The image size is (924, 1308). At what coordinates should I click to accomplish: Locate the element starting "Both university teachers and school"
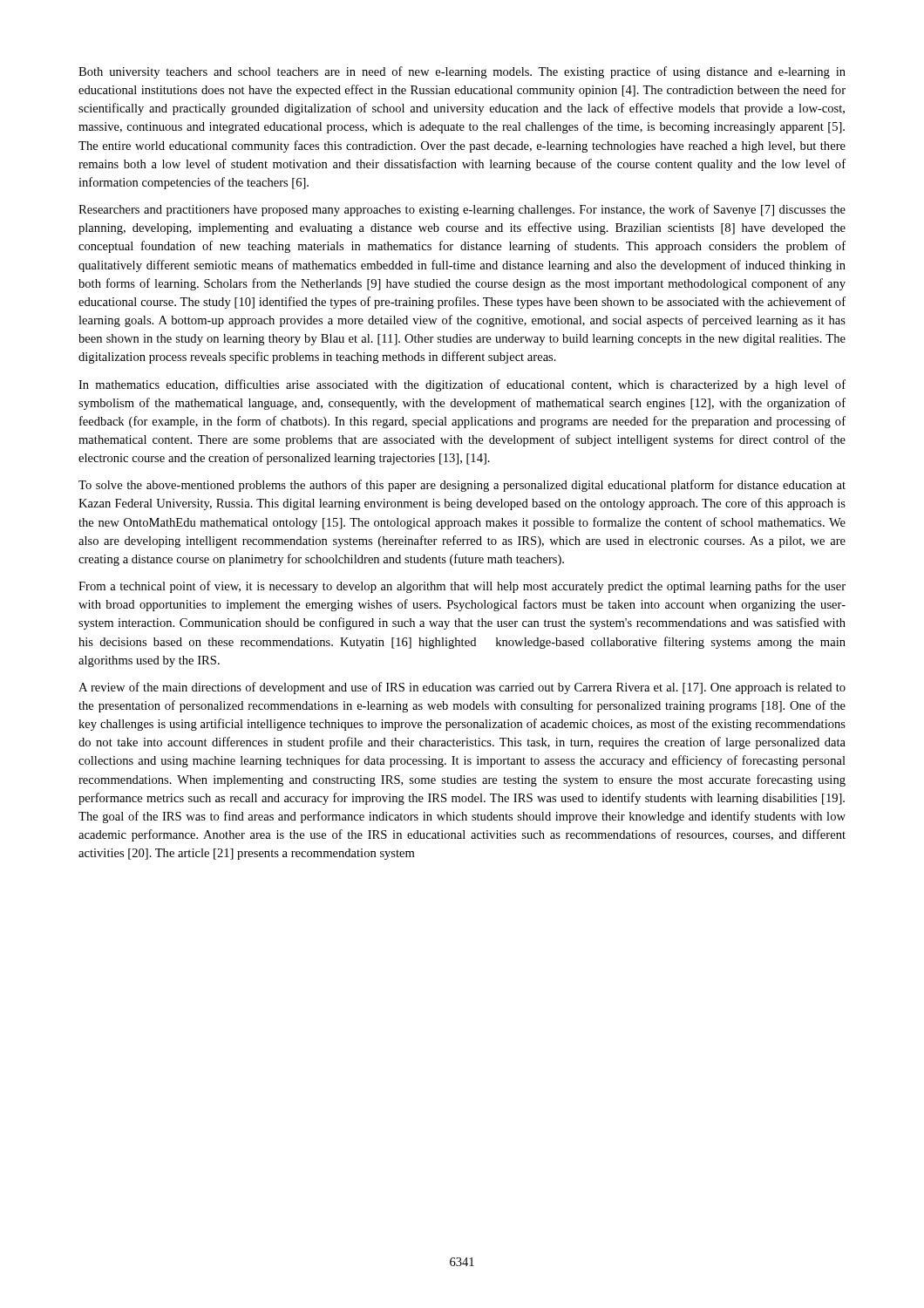click(462, 127)
